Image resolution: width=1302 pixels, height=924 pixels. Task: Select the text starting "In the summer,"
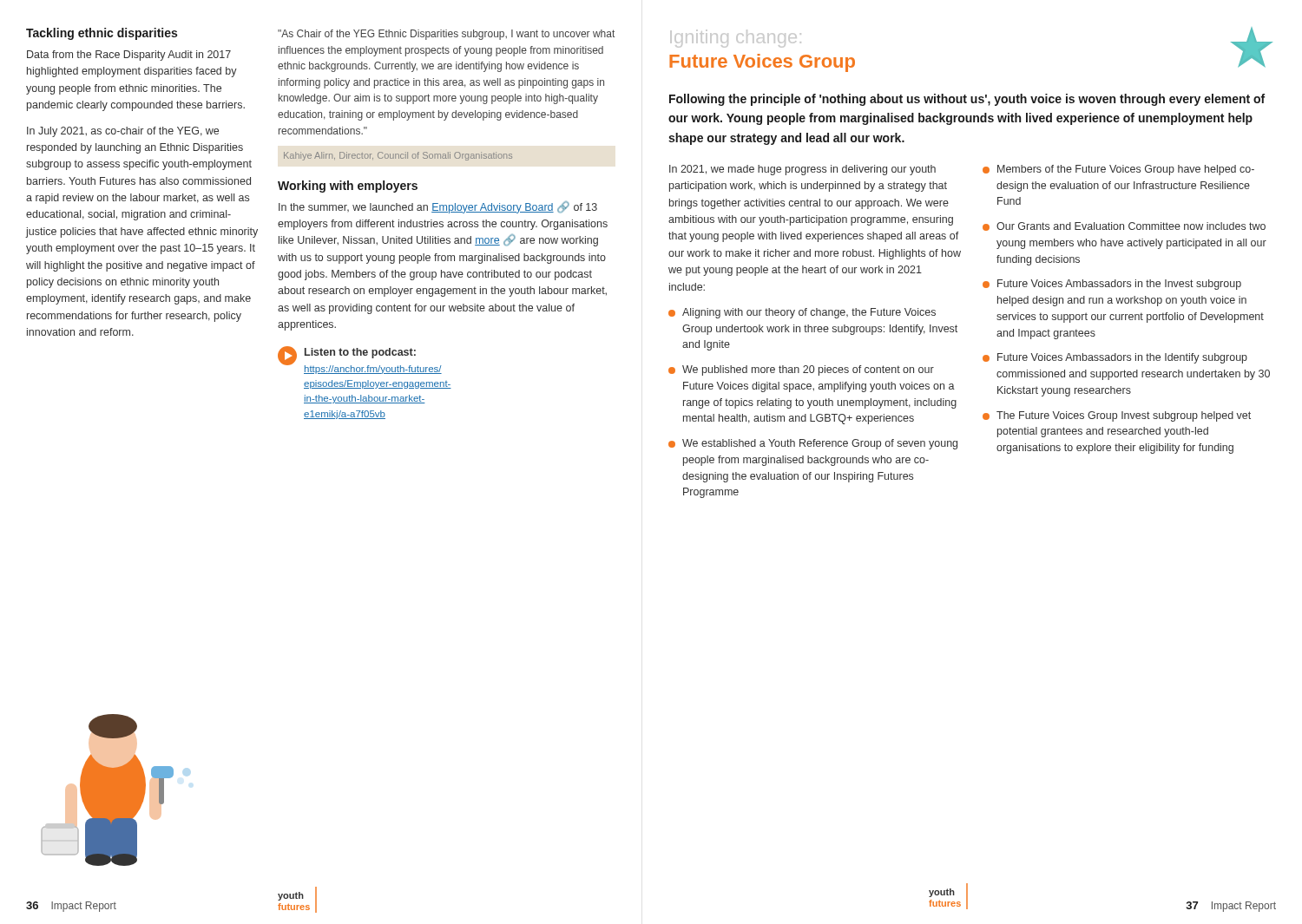click(x=443, y=266)
